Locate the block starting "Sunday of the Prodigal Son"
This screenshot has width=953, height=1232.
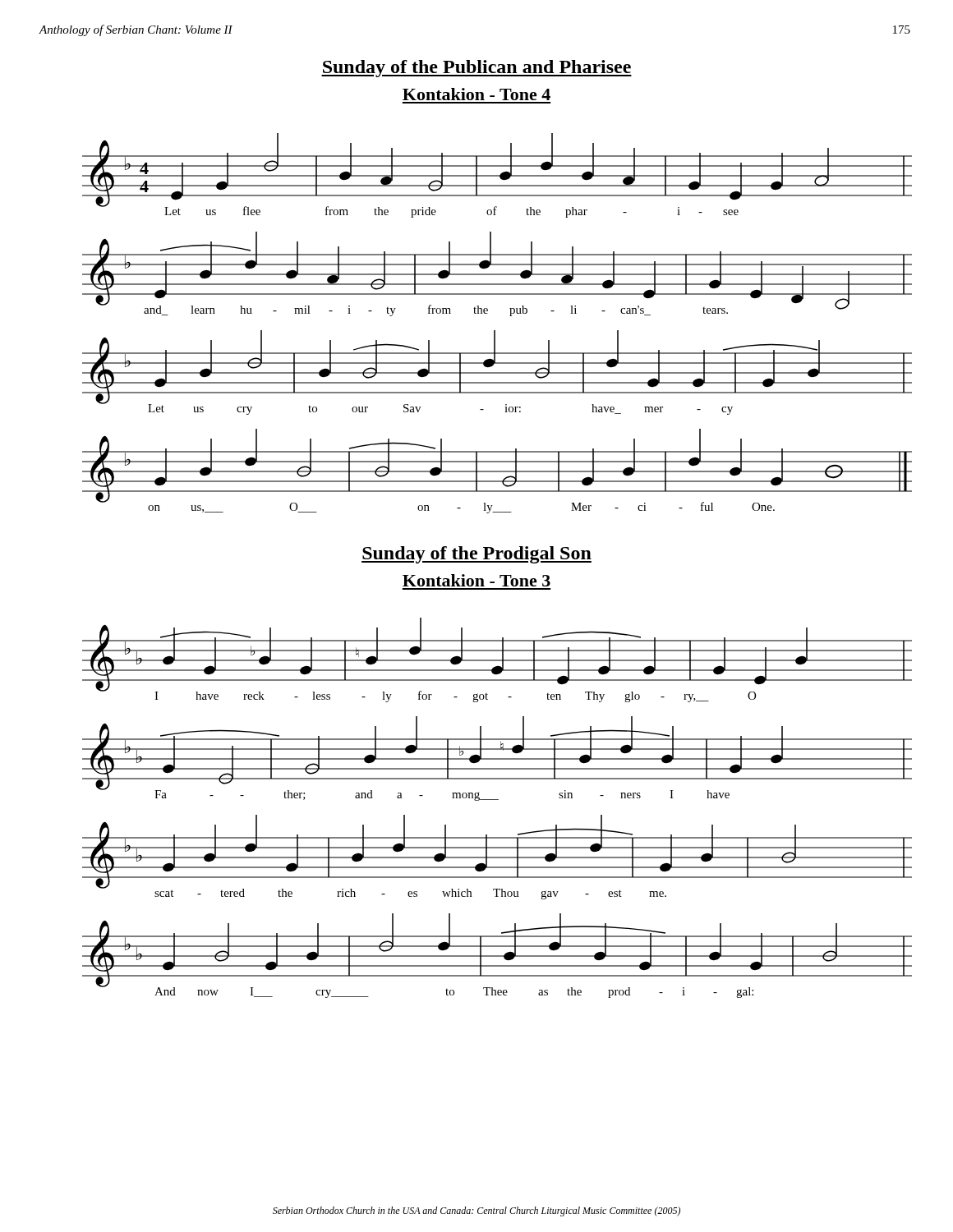pos(476,553)
